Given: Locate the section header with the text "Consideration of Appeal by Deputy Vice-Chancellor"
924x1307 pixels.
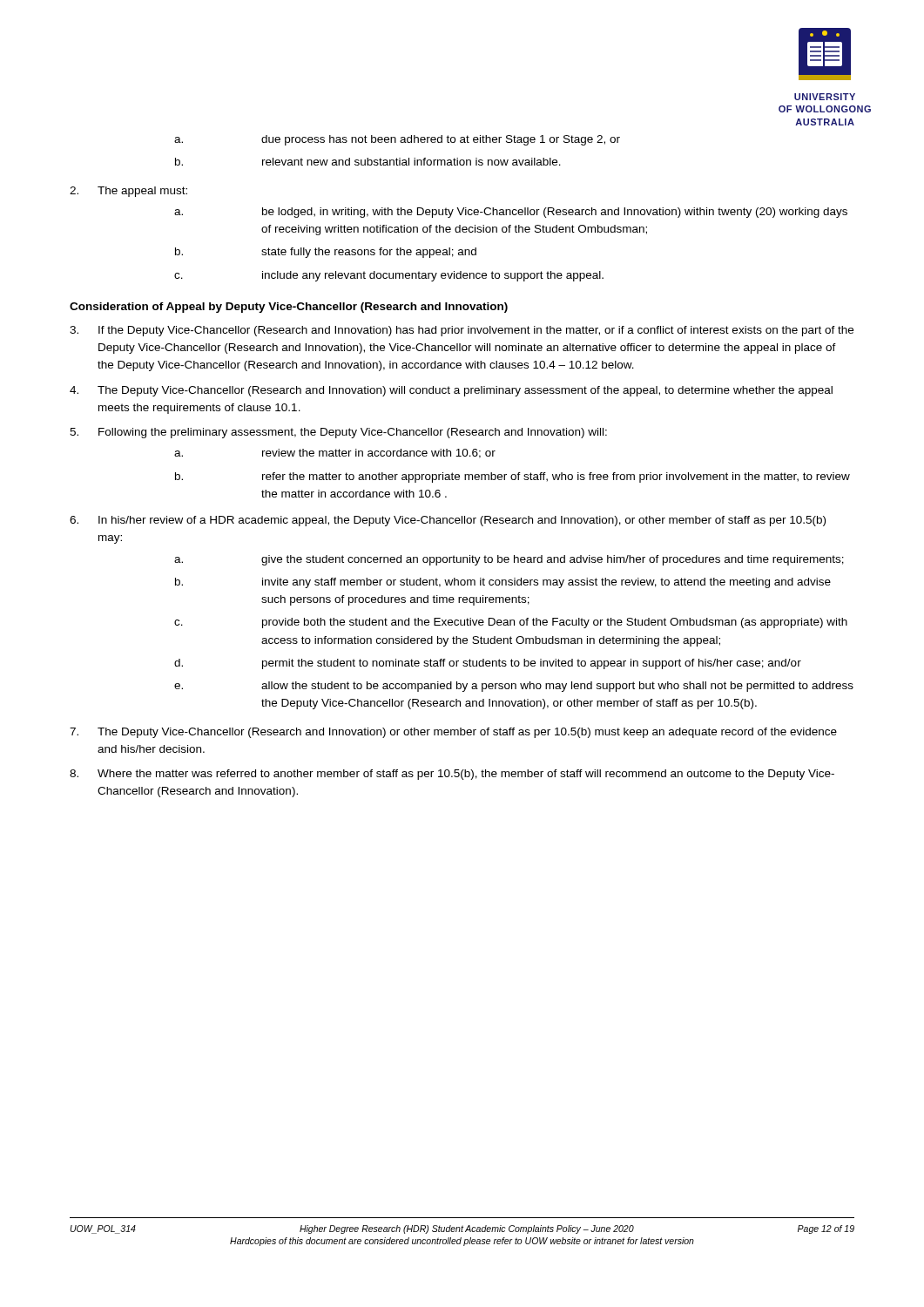Looking at the screenshot, I should 289,306.
